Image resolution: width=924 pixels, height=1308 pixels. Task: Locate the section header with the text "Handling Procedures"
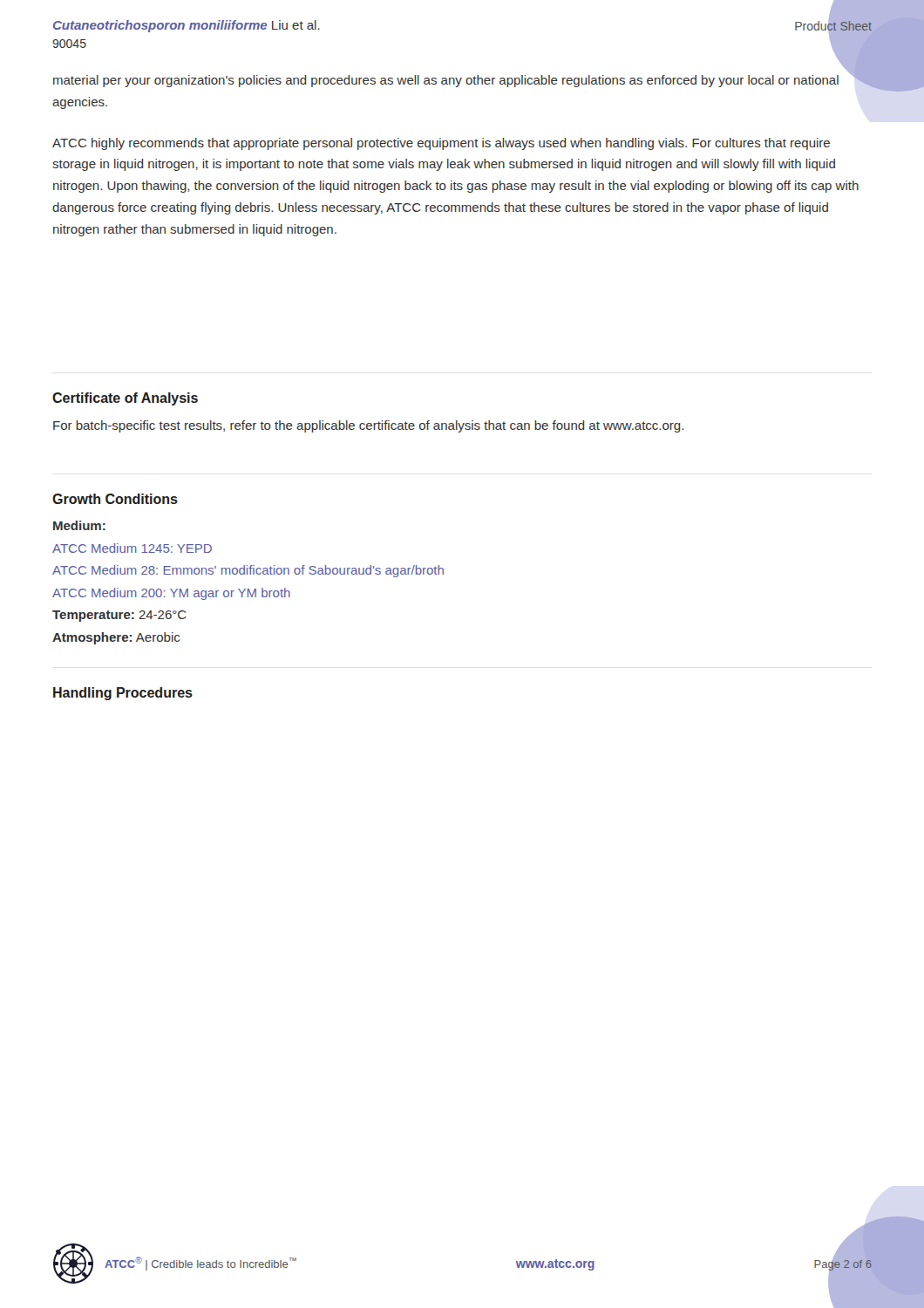coord(122,693)
